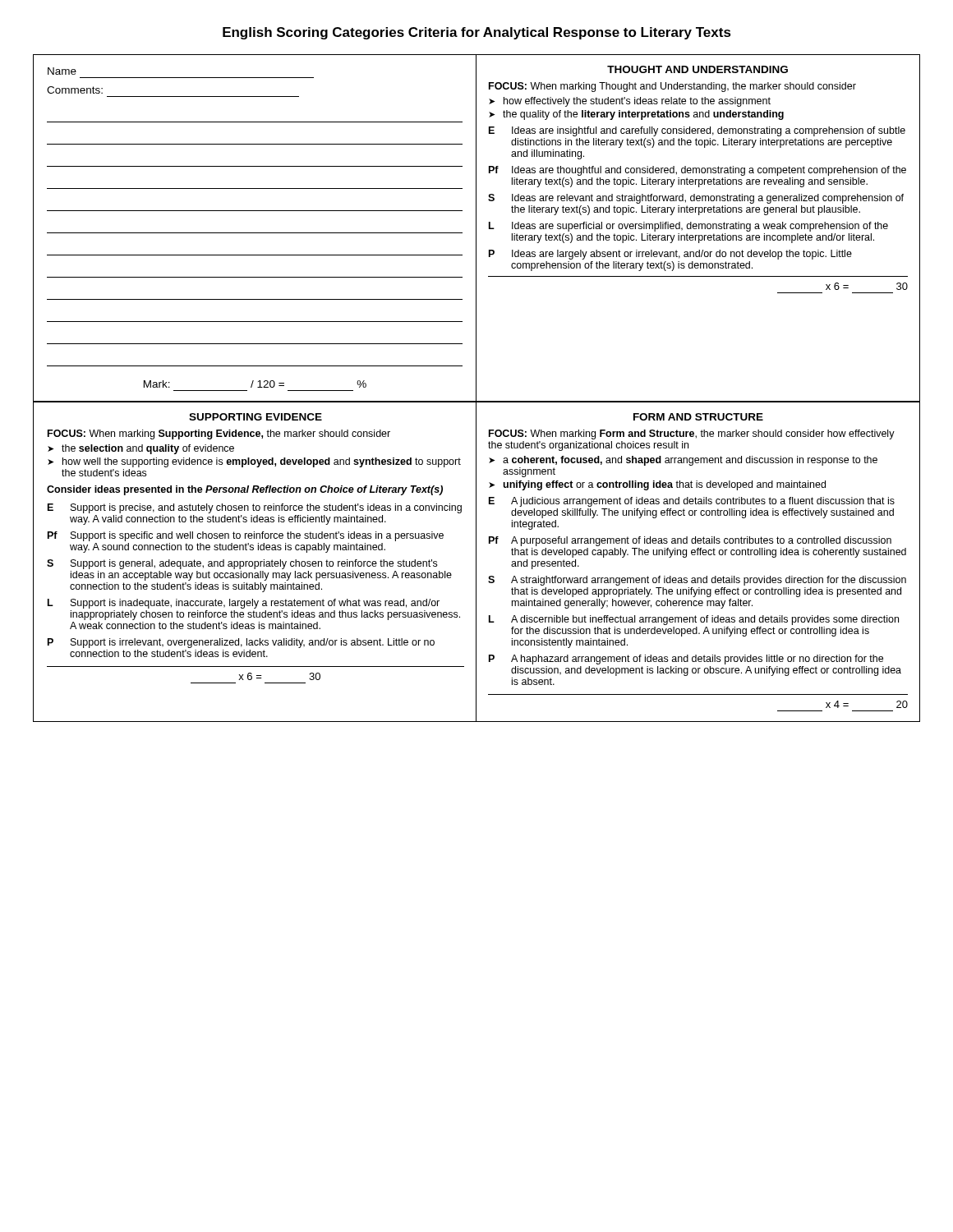Click the passage that begins "THOUGHT AND UNDERSTANDING FOCUS: When marking Thought"
The height and width of the screenshot is (1232, 953).
pyautogui.click(x=698, y=178)
